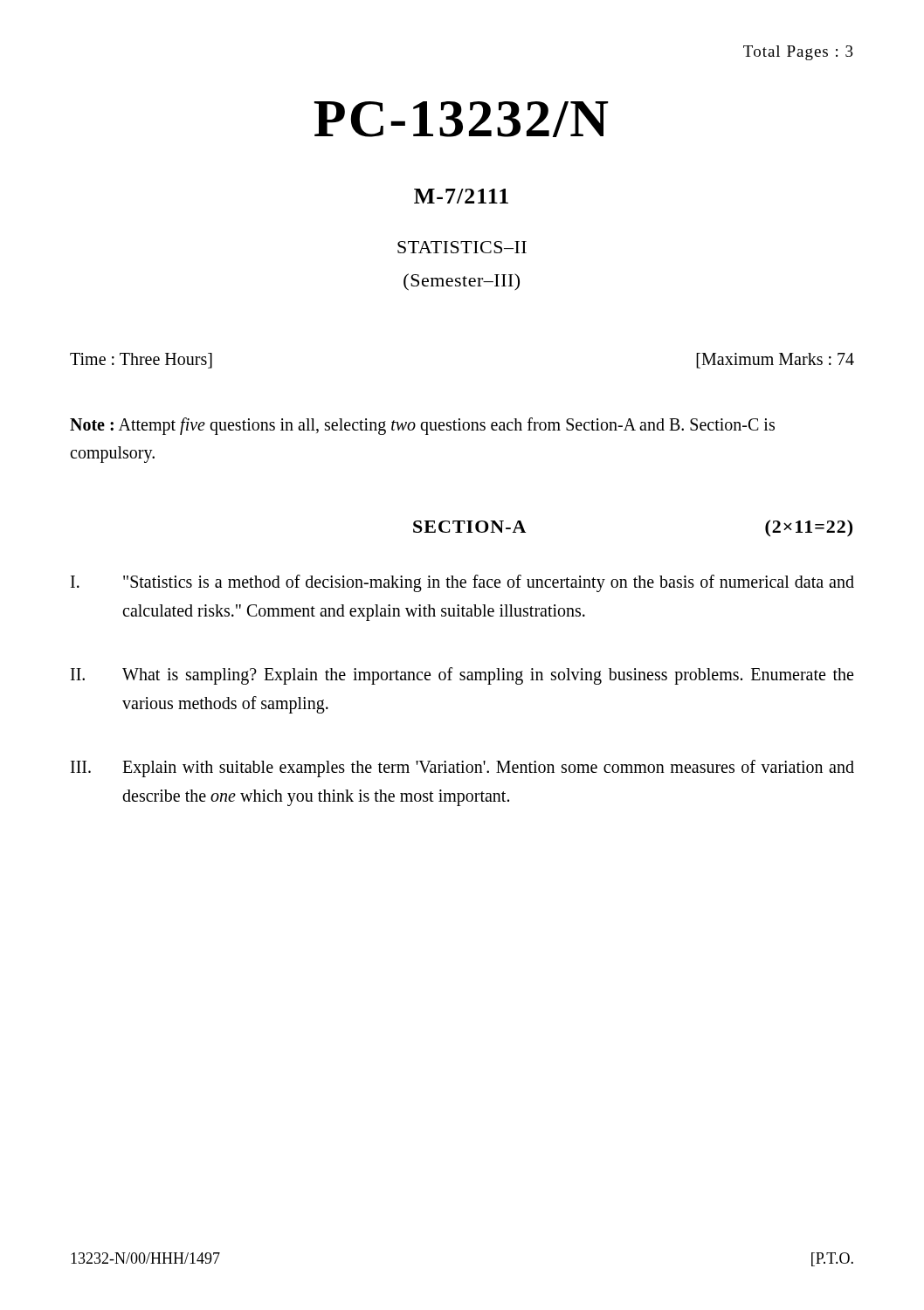Click where it says "SECTION-A (2×11=22)"
The height and width of the screenshot is (1310, 924).
point(514,527)
